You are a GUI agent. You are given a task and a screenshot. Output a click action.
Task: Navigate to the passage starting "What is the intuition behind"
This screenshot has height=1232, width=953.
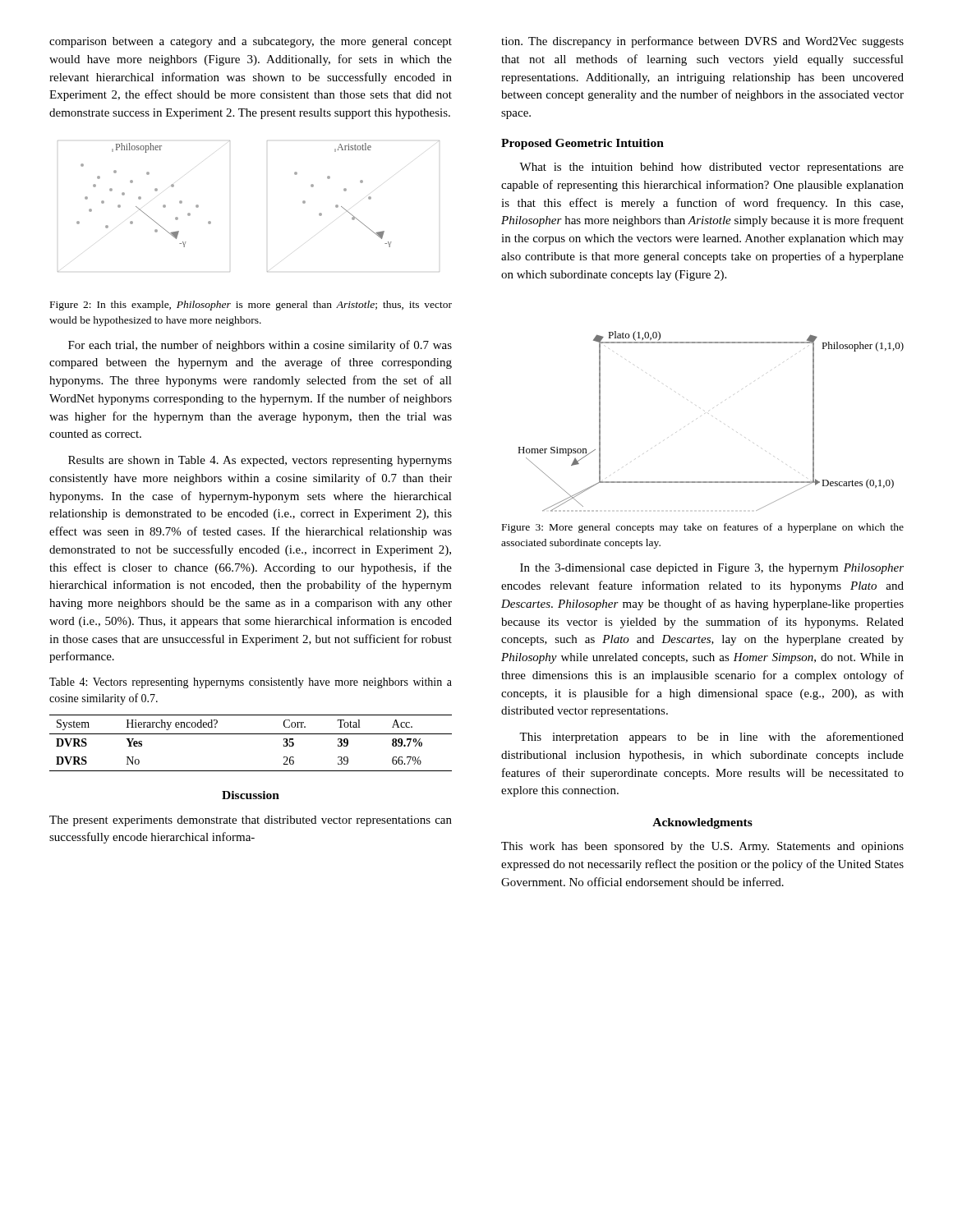(x=702, y=221)
